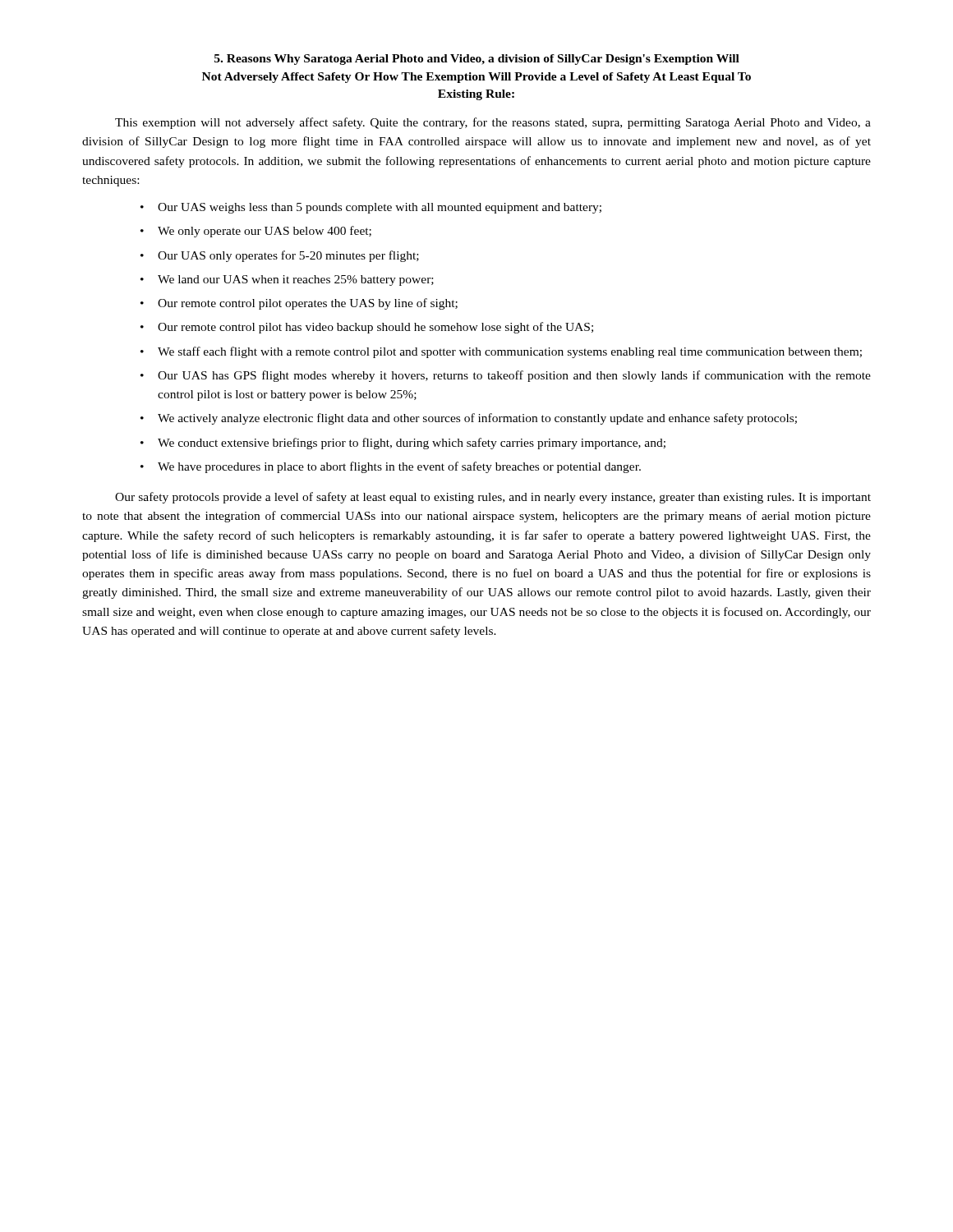Point to the text starting "• We staff each flight with"
The width and height of the screenshot is (953, 1232).
[501, 351]
